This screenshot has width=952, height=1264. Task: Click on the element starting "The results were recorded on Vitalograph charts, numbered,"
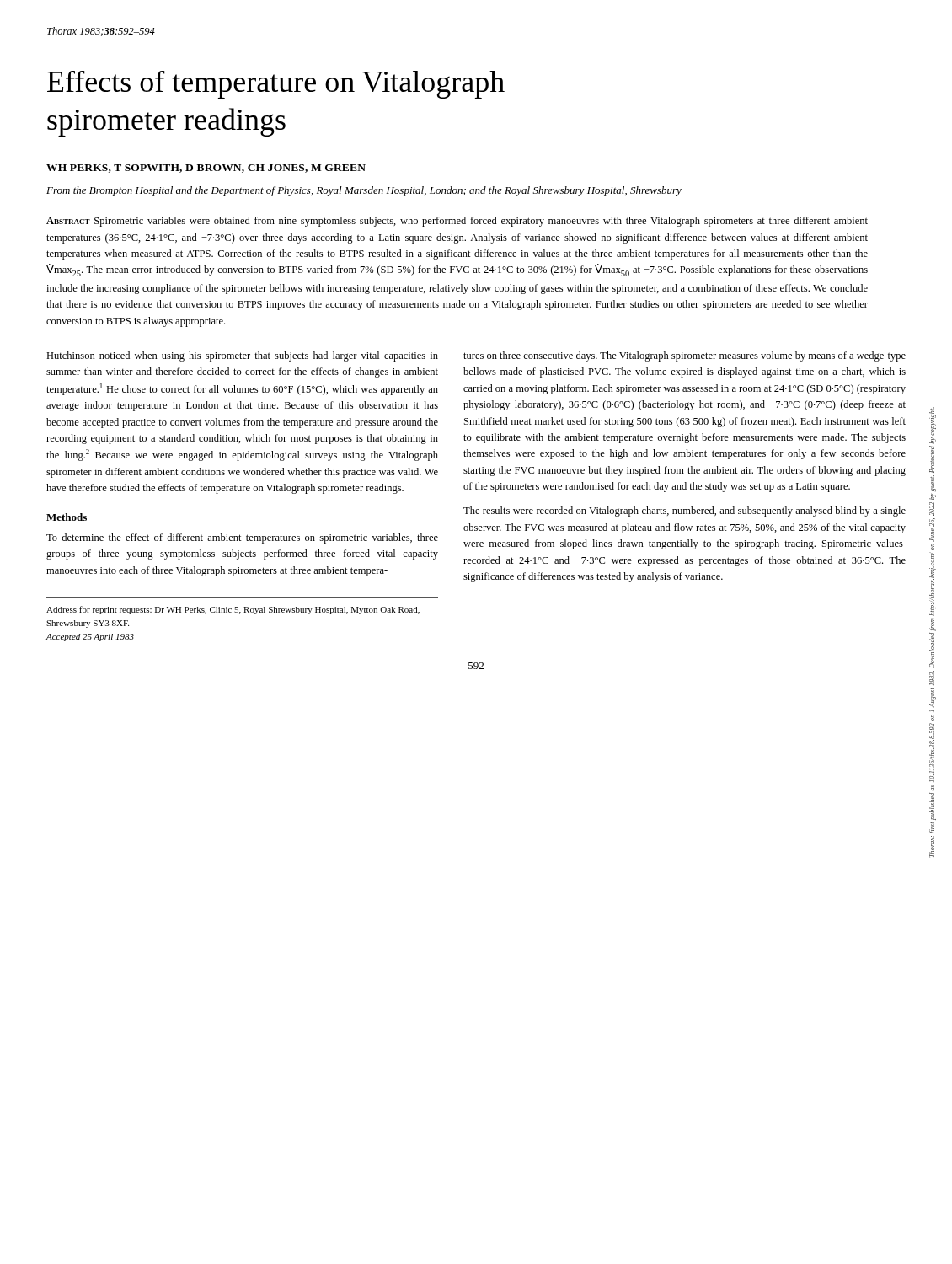click(684, 544)
